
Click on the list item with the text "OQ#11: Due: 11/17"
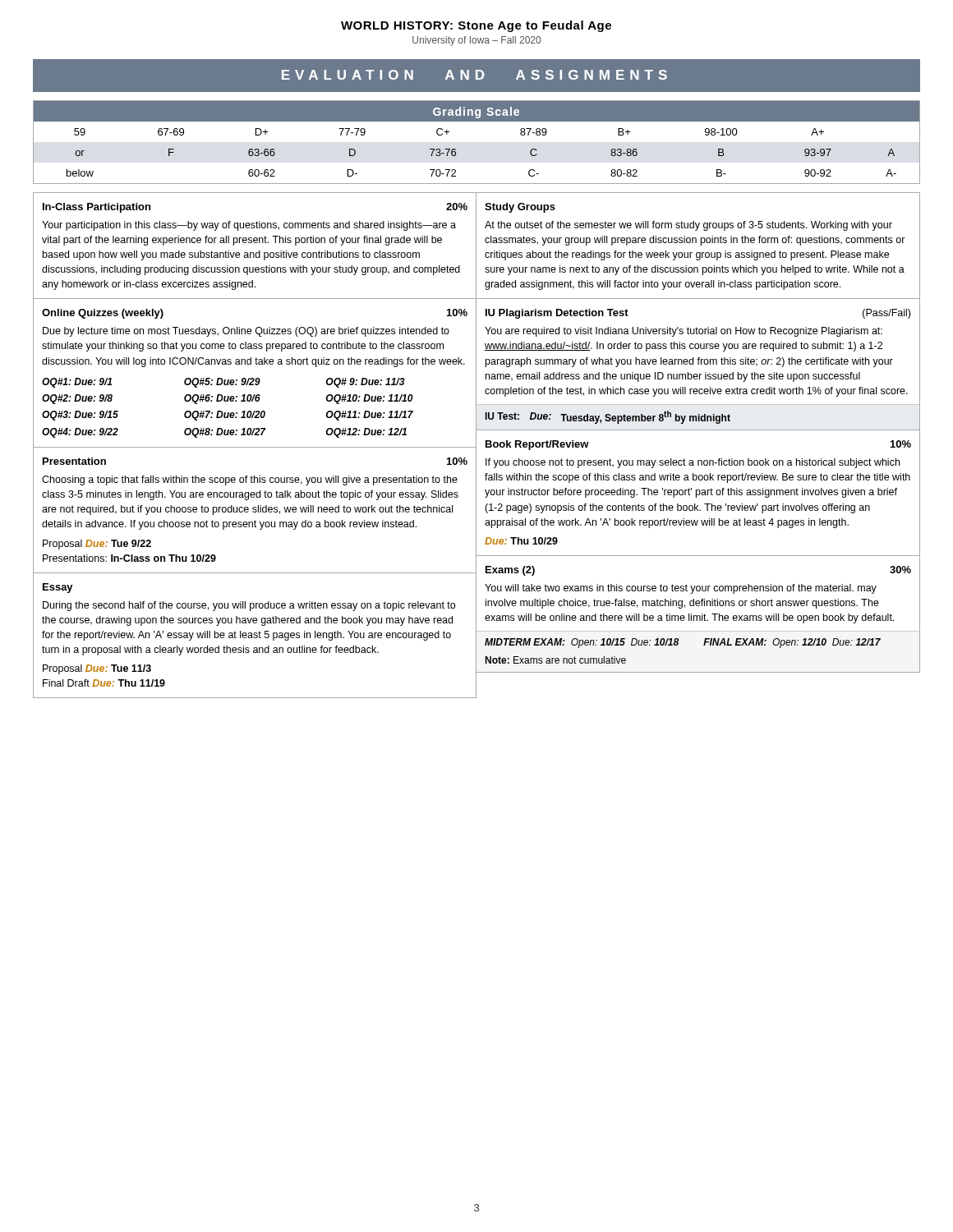369,415
